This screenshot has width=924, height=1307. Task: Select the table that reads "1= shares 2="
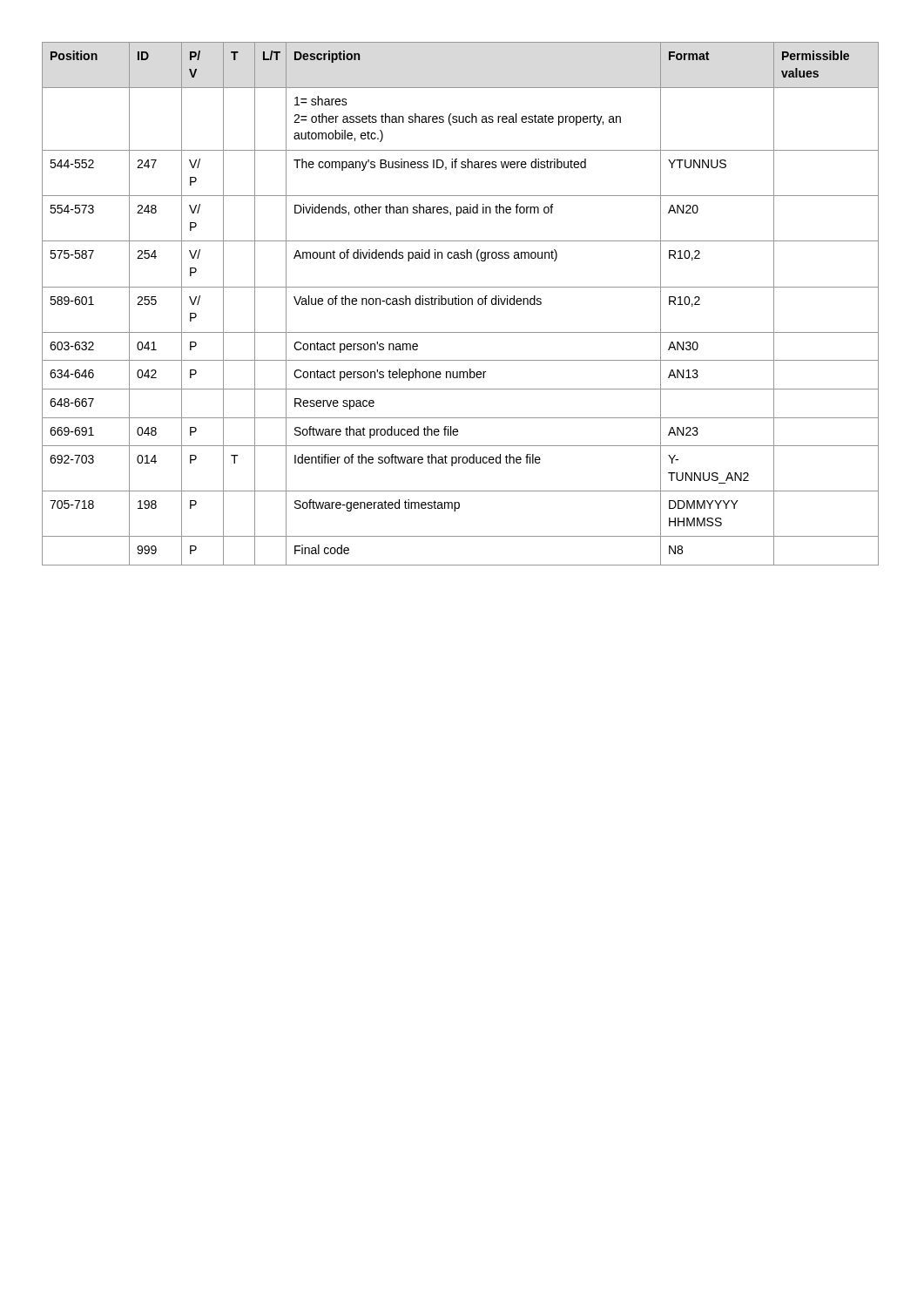[x=462, y=304]
